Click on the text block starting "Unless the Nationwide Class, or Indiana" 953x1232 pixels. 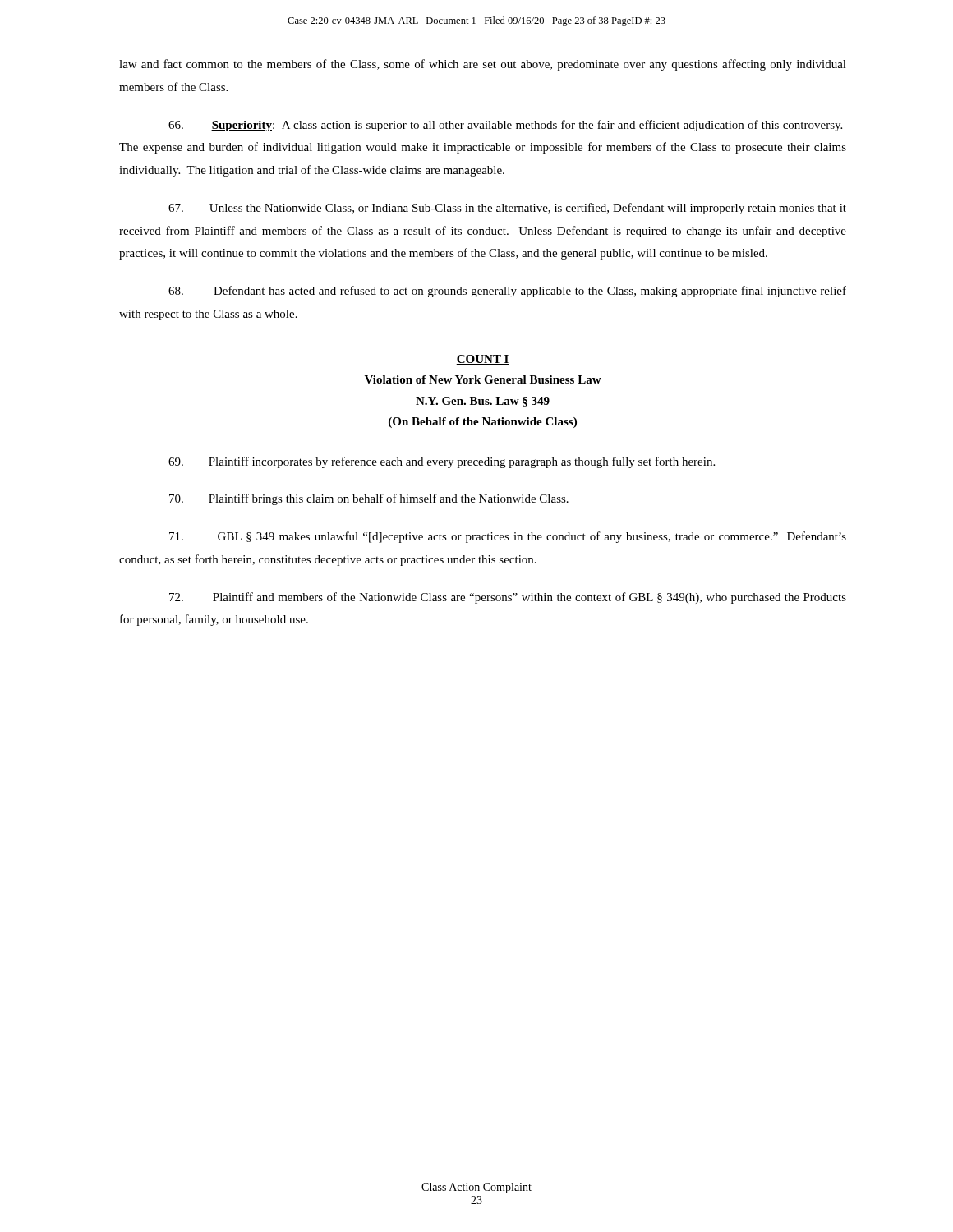click(x=483, y=230)
